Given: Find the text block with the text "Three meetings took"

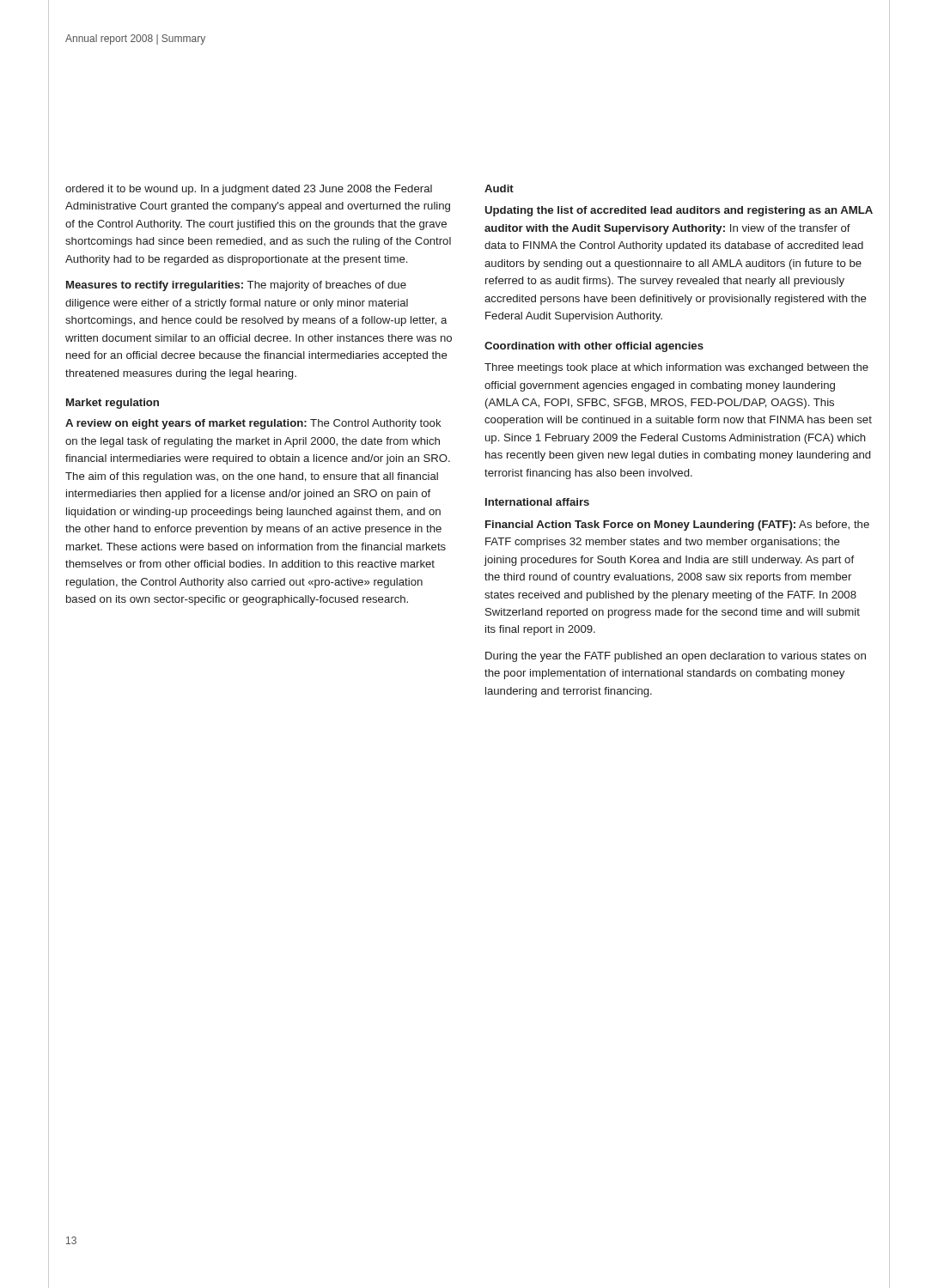Looking at the screenshot, I should click(679, 420).
